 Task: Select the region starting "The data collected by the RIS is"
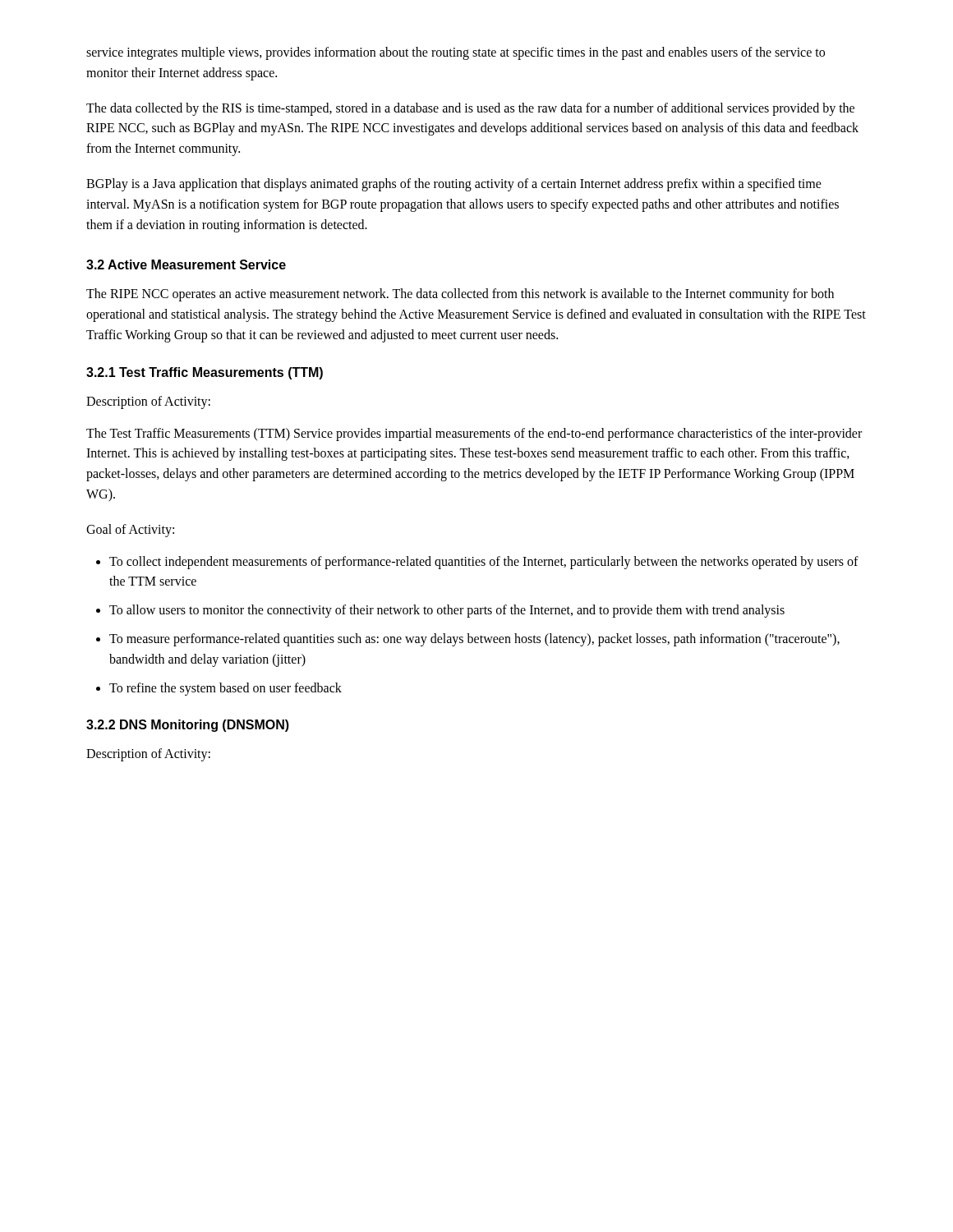[x=472, y=128]
